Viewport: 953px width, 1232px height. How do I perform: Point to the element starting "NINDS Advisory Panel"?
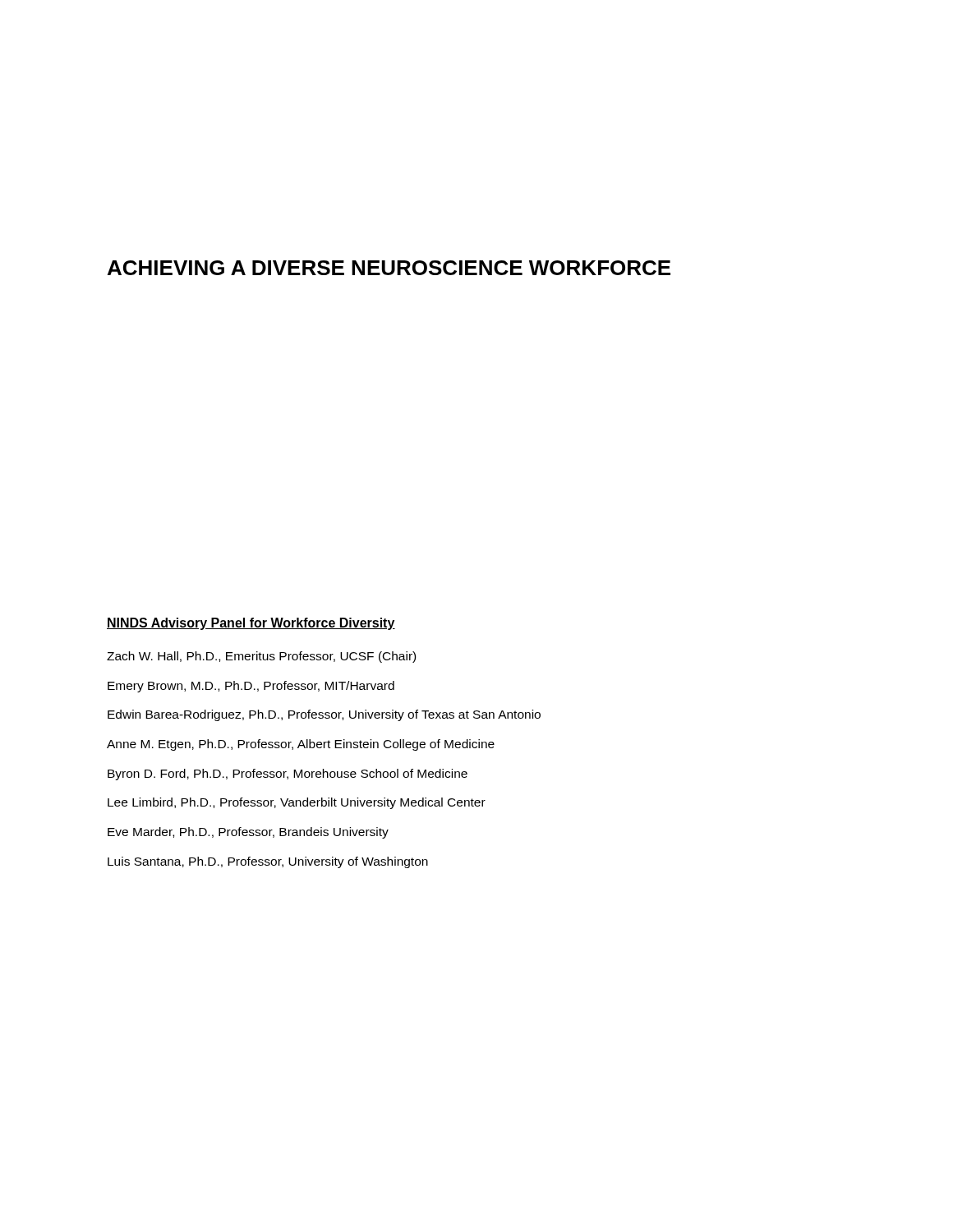pyautogui.click(x=251, y=624)
